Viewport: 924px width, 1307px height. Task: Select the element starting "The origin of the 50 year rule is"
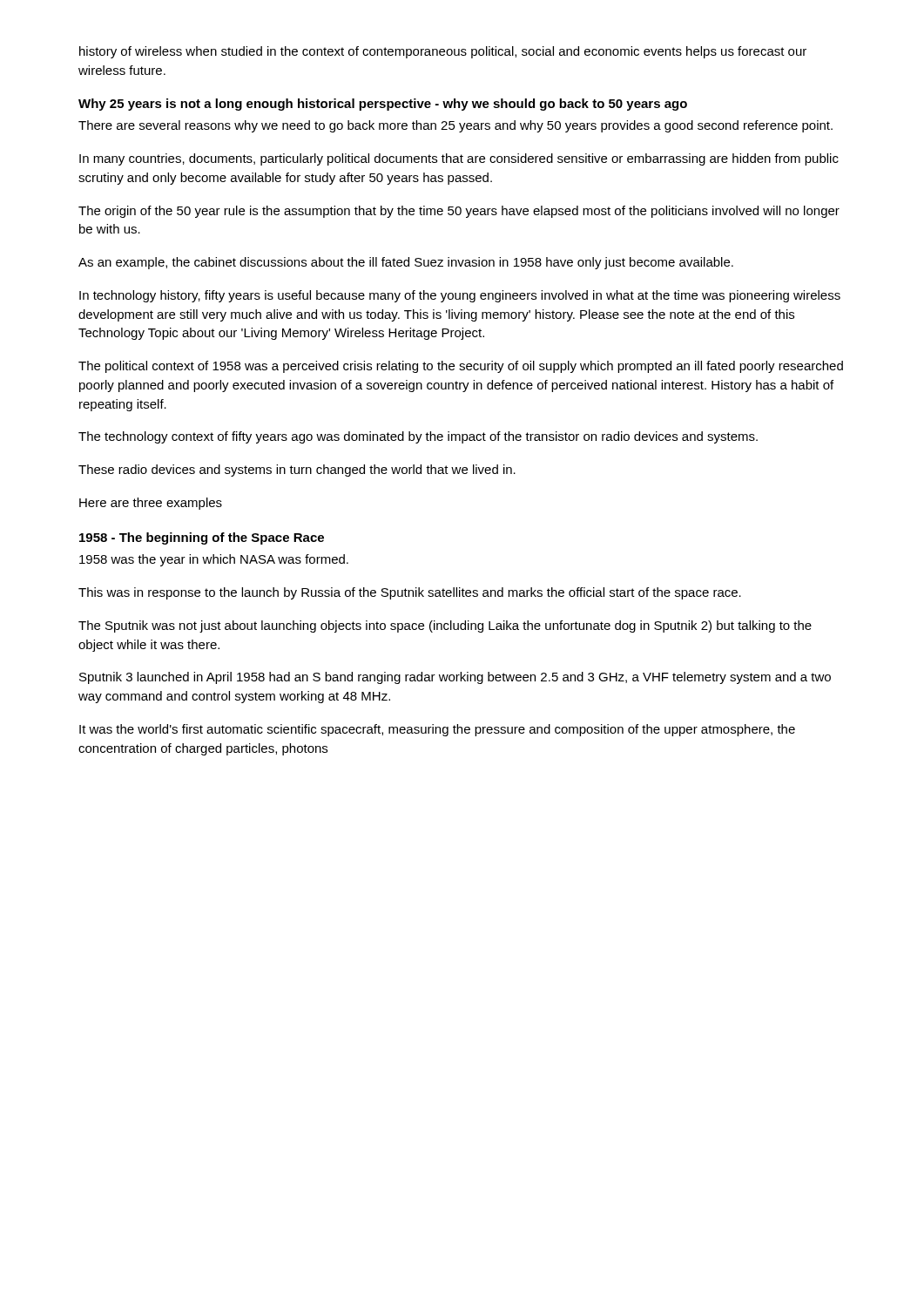[459, 219]
